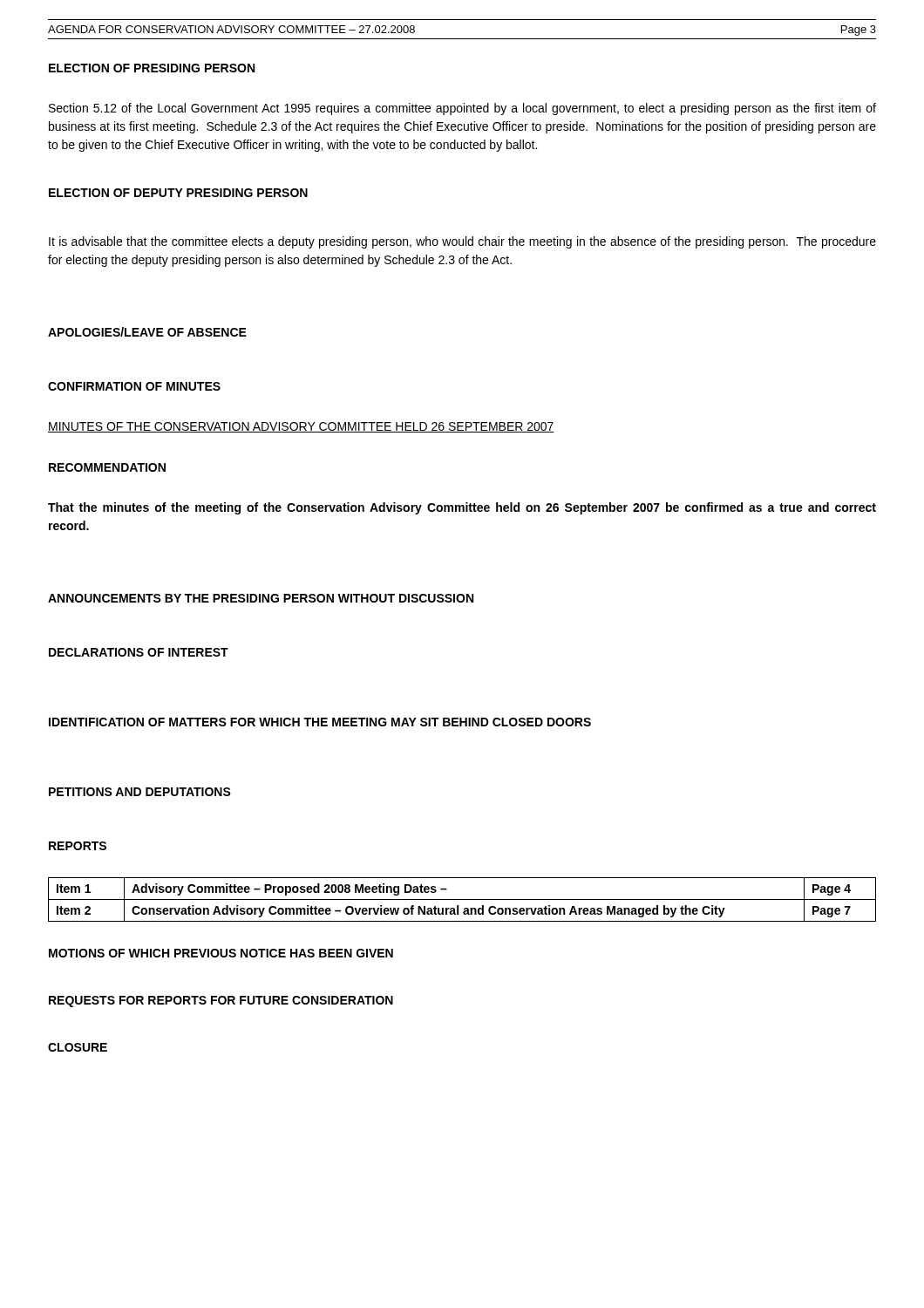Select the table that reads "Advisory Committee –"
The height and width of the screenshot is (1308, 924).
click(462, 900)
